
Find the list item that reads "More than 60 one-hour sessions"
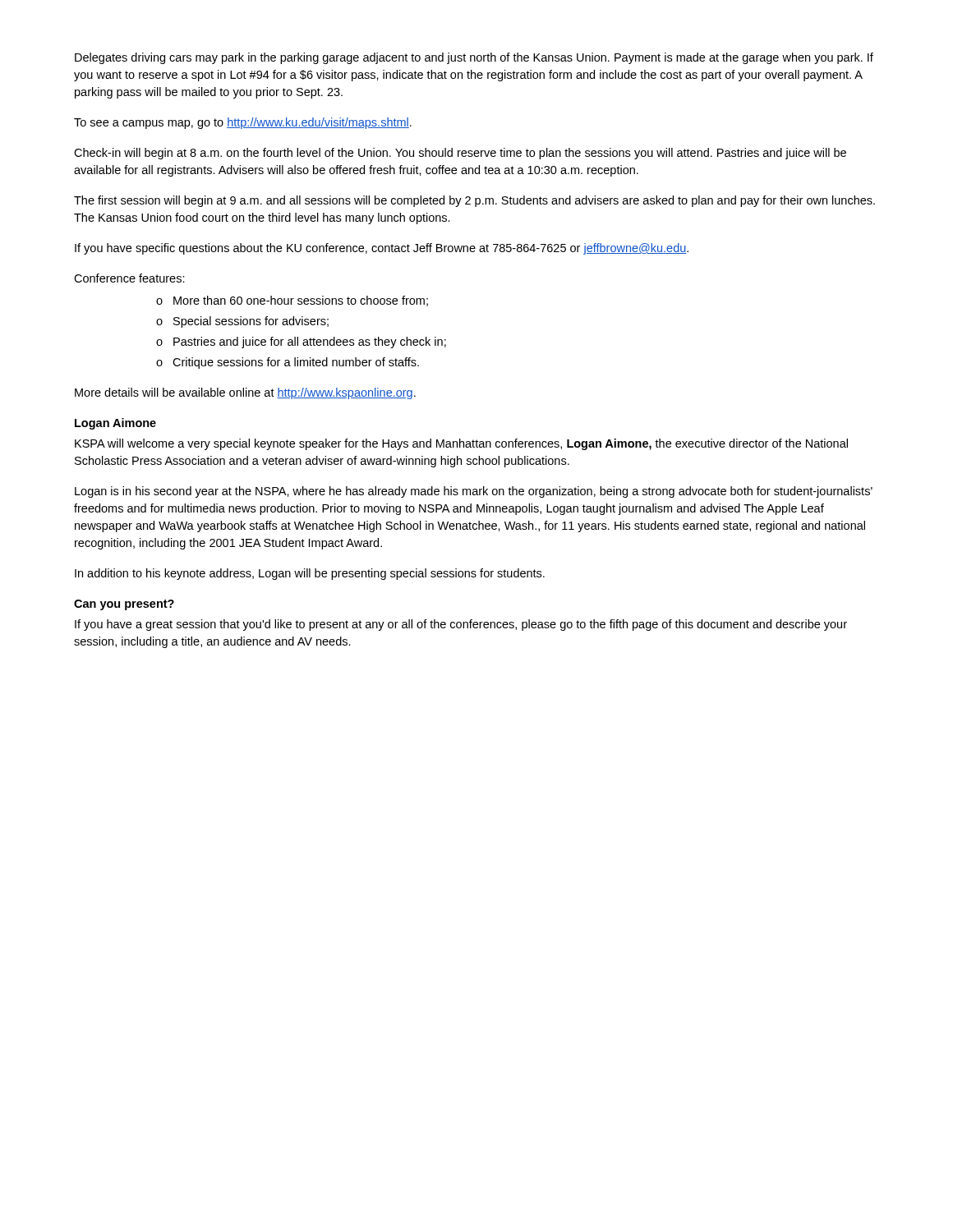coord(301,301)
